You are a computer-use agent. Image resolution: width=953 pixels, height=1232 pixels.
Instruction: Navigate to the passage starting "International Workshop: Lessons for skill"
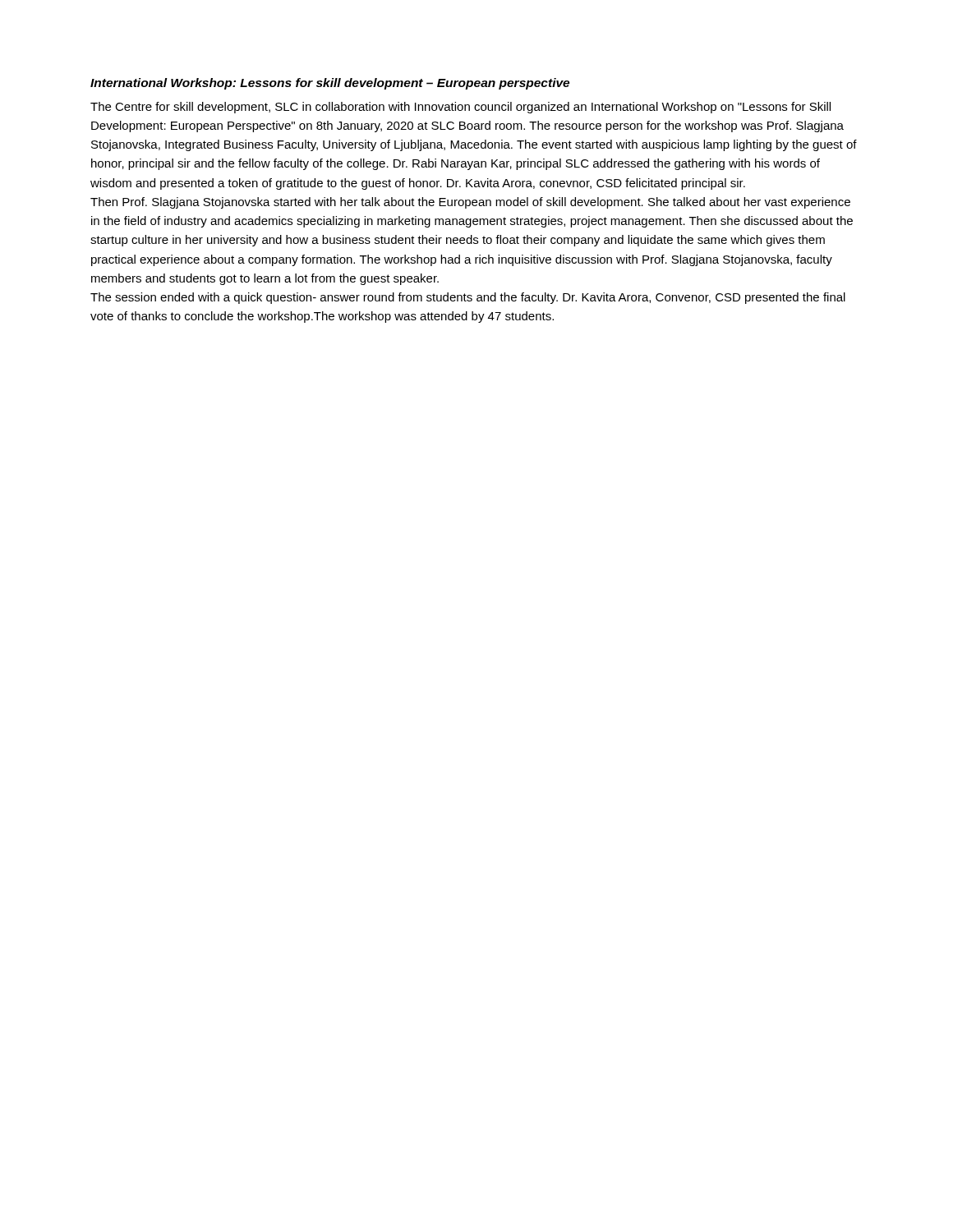(330, 83)
